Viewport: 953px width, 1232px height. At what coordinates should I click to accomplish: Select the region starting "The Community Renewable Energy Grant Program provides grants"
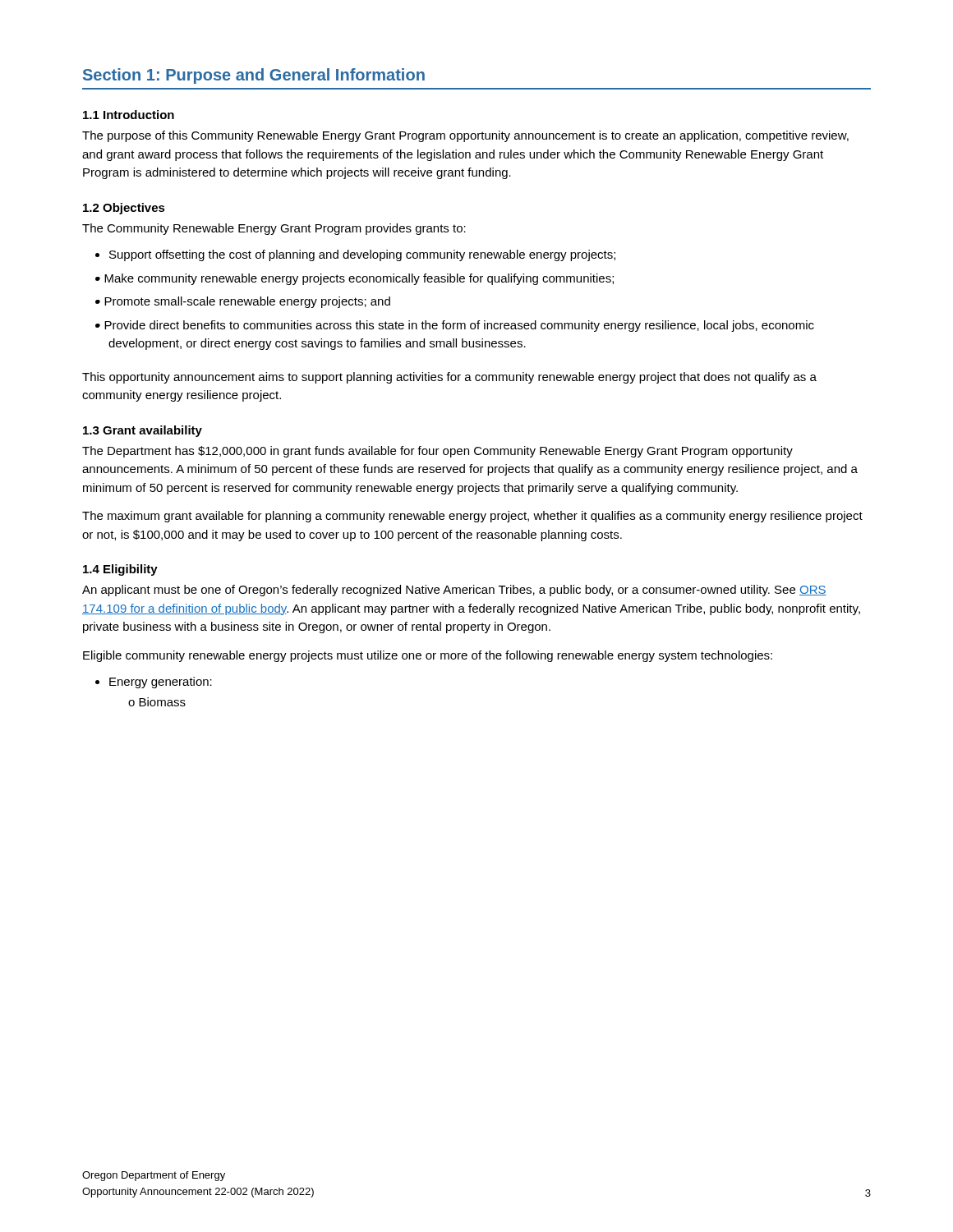(x=476, y=228)
